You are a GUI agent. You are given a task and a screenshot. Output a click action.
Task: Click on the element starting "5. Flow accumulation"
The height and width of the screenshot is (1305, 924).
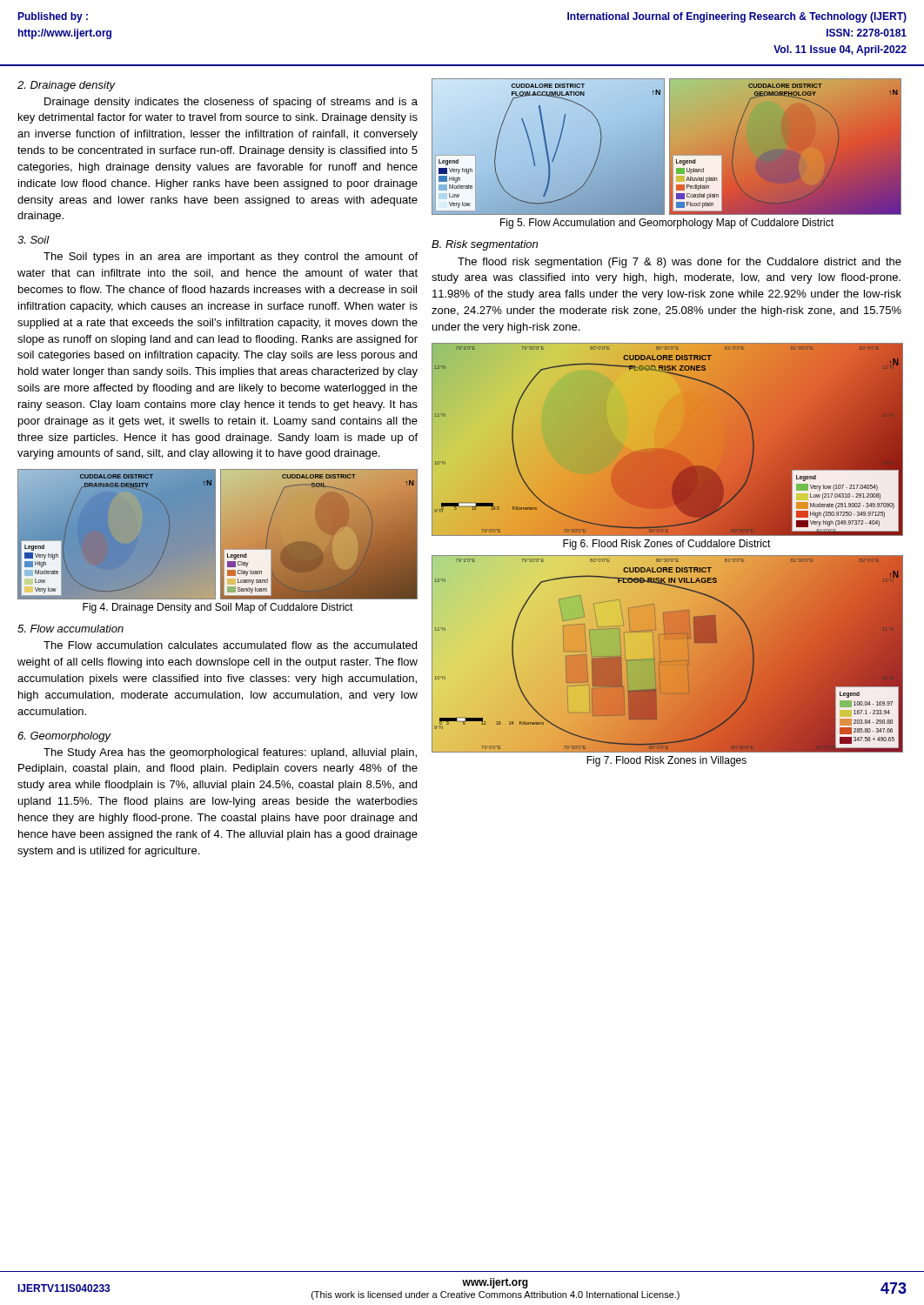click(x=71, y=629)
